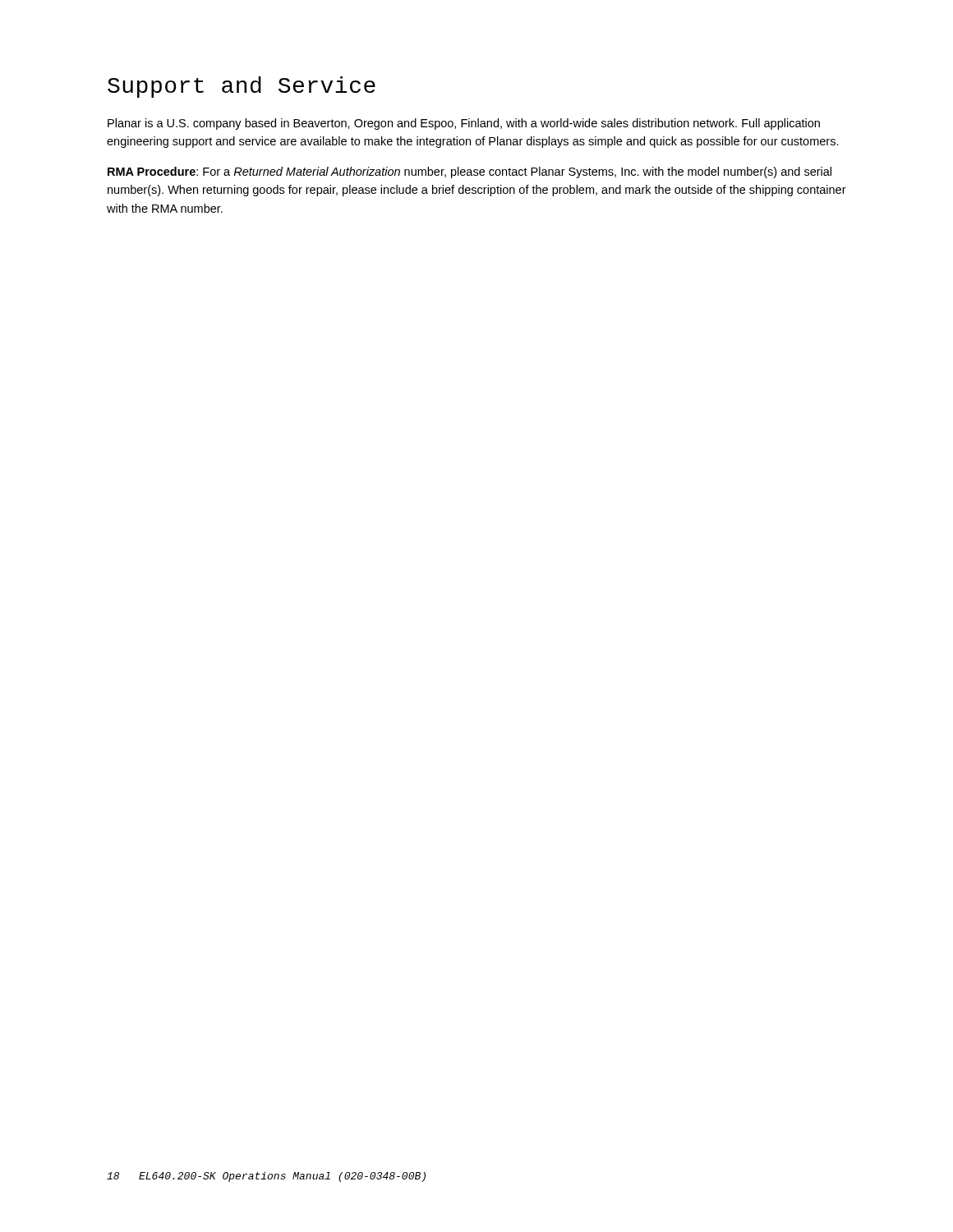The height and width of the screenshot is (1232, 953).
Task: Find the element starting "Planar is a U.S. company based in Beaverton,"
Action: (476, 133)
